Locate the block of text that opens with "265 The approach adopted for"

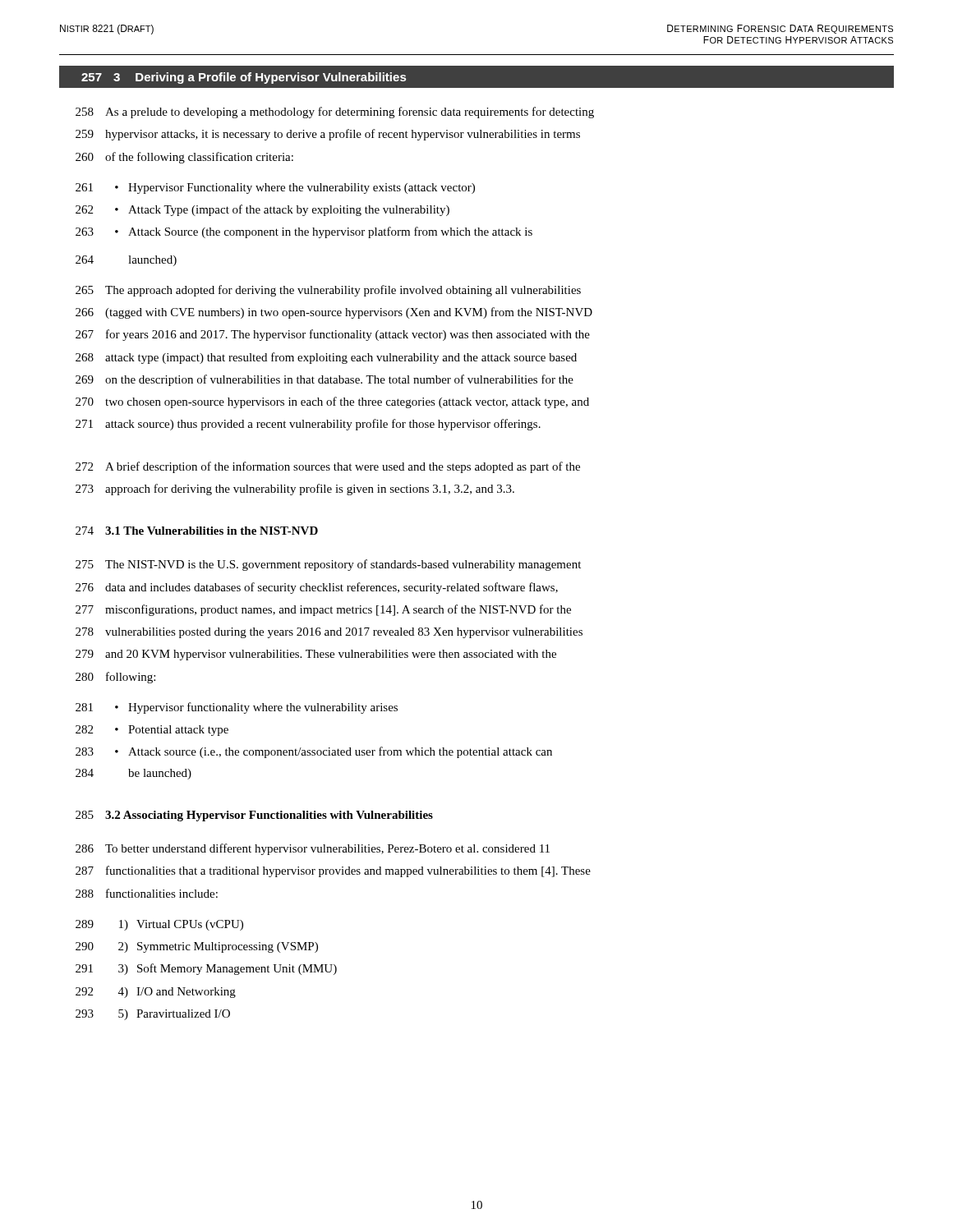[476, 357]
